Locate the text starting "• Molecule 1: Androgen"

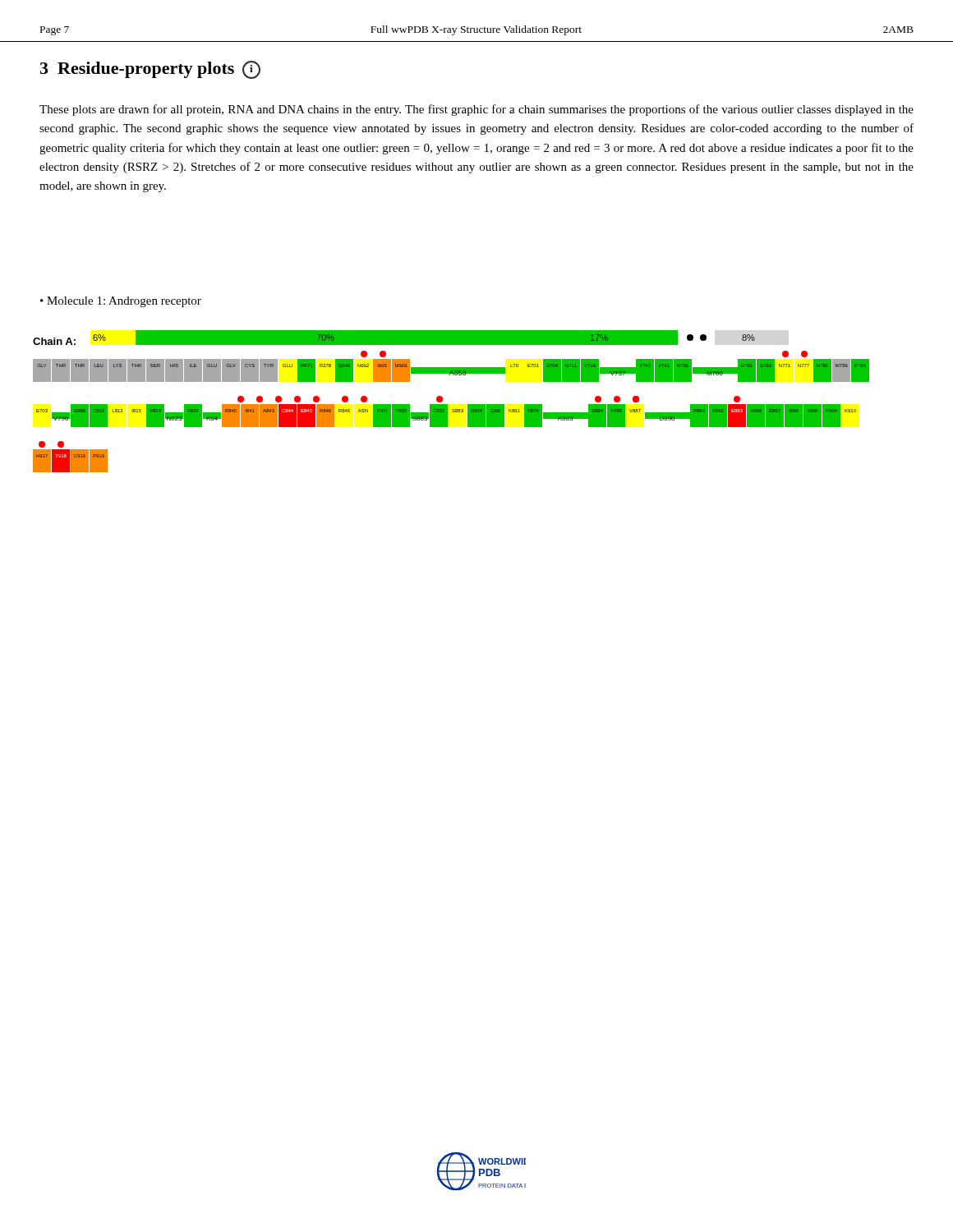tap(120, 301)
